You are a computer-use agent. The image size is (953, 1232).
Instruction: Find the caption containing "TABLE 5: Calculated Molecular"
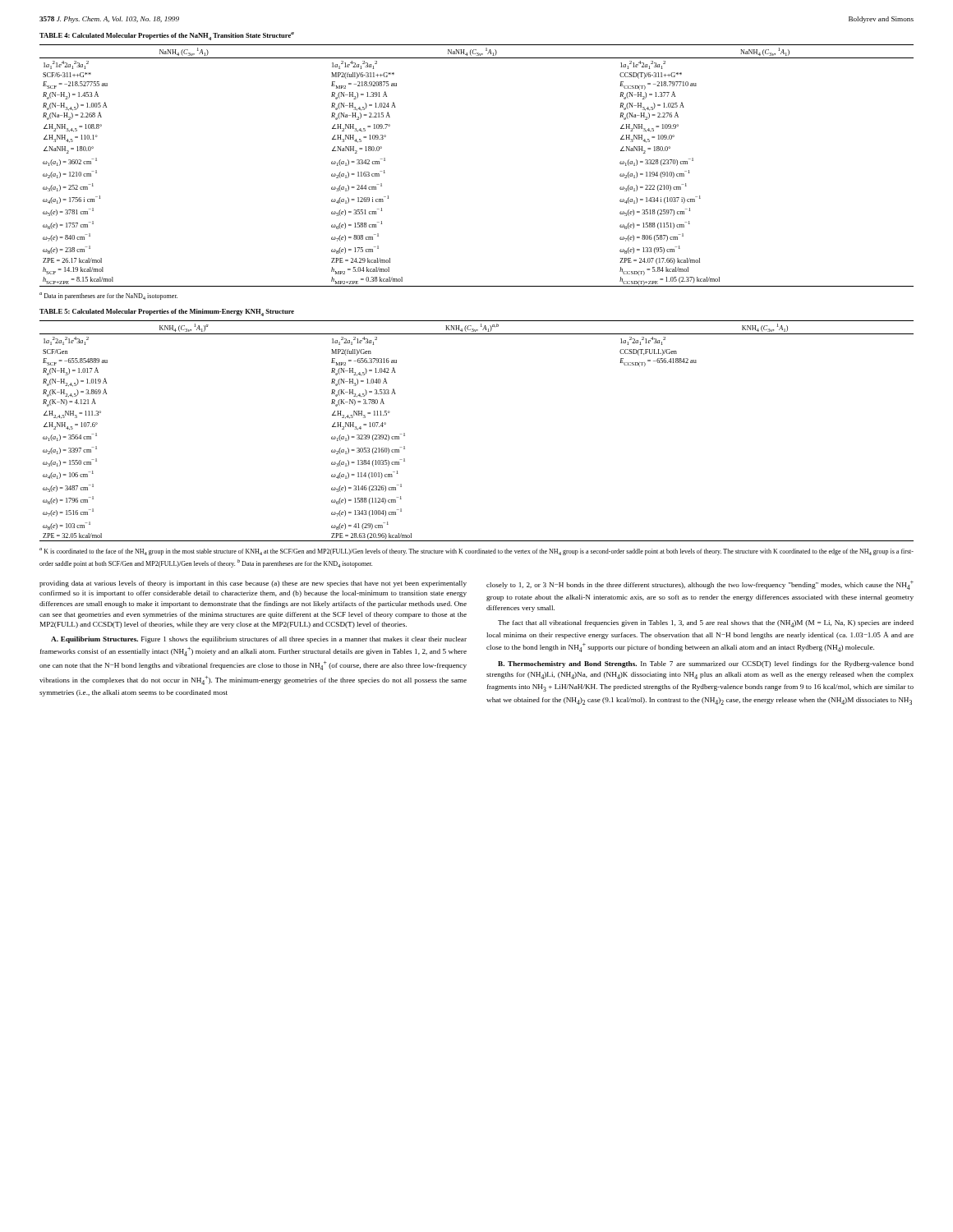click(167, 313)
